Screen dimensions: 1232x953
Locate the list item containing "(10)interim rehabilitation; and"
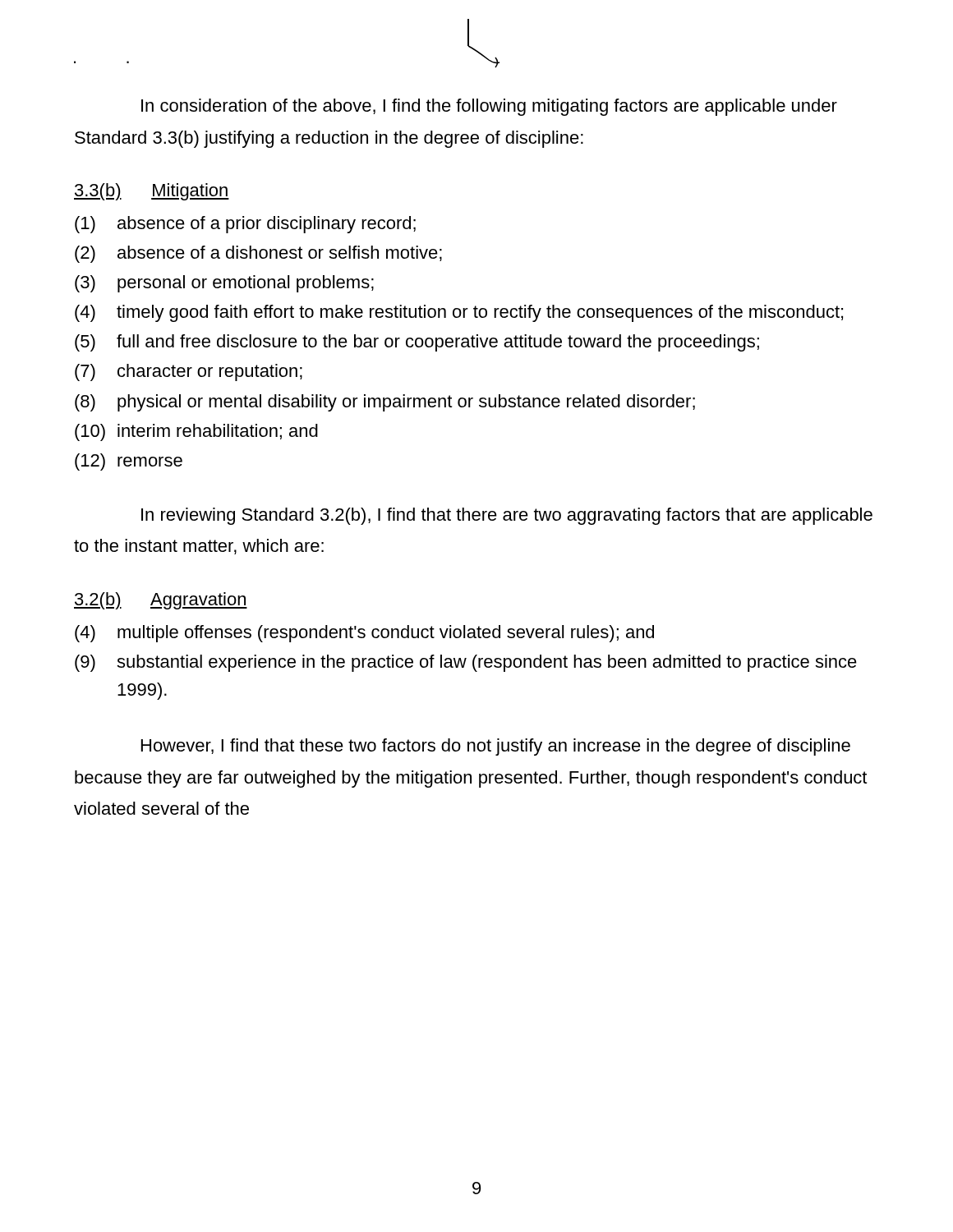tap(196, 432)
